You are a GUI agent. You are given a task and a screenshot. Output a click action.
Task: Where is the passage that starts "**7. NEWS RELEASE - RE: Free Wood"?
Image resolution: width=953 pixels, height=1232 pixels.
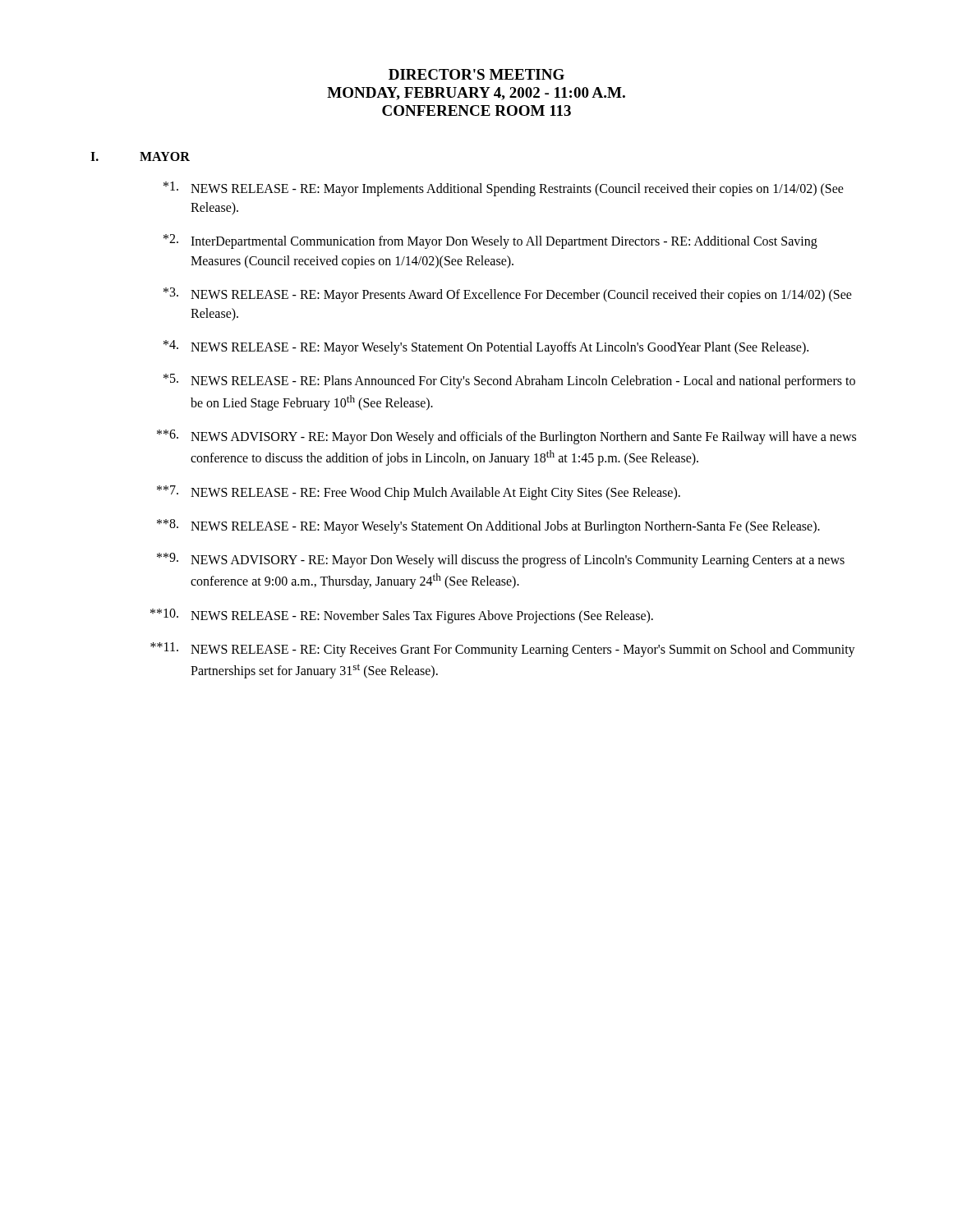(493, 492)
